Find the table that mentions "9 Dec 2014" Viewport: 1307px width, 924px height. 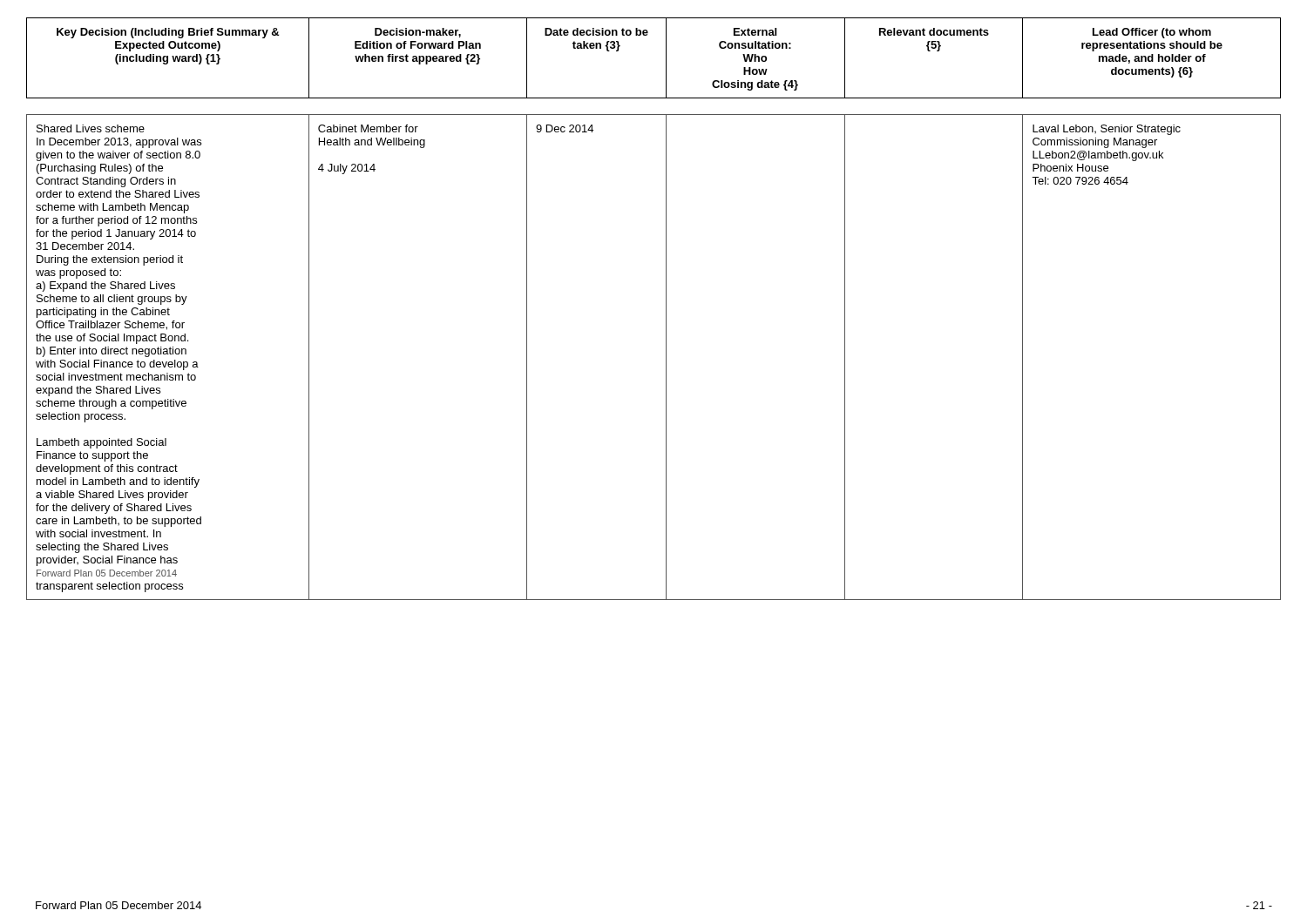click(654, 357)
